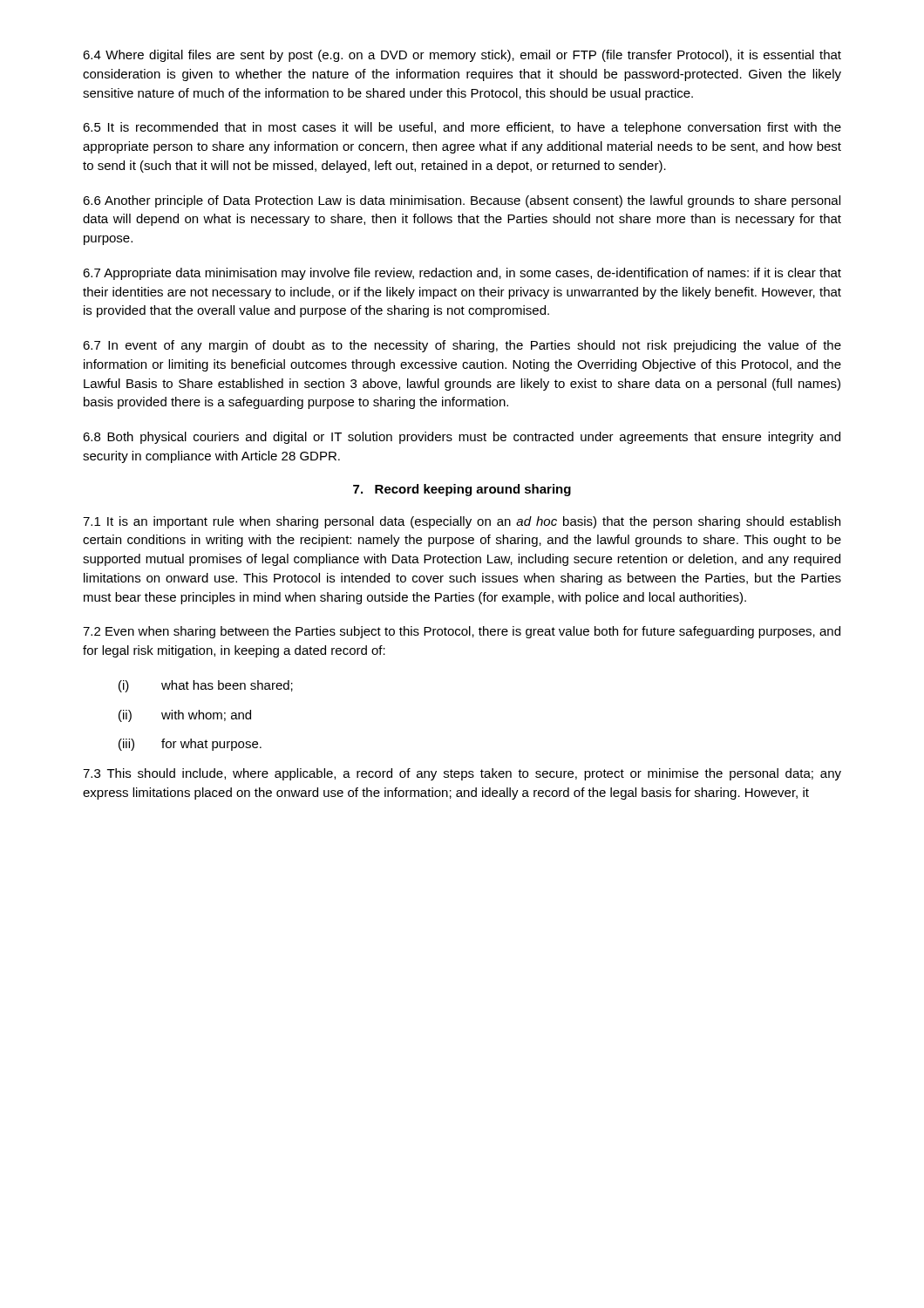Click on the text block that says "2 Even when"
The height and width of the screenshot is (1308, 924).
(x=462, y=641)
